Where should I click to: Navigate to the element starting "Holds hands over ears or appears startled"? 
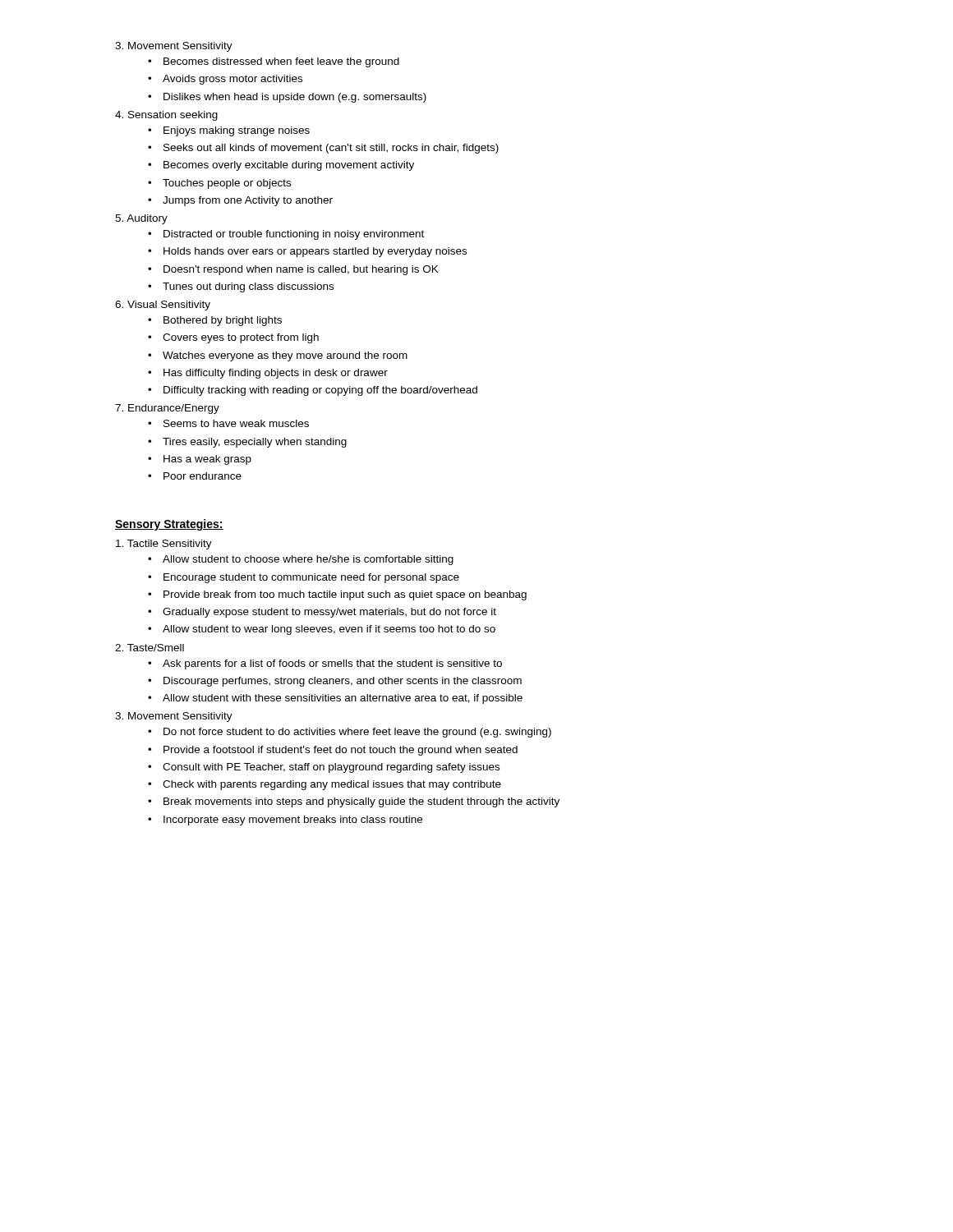pyautogui.click(x=315, y=251)
